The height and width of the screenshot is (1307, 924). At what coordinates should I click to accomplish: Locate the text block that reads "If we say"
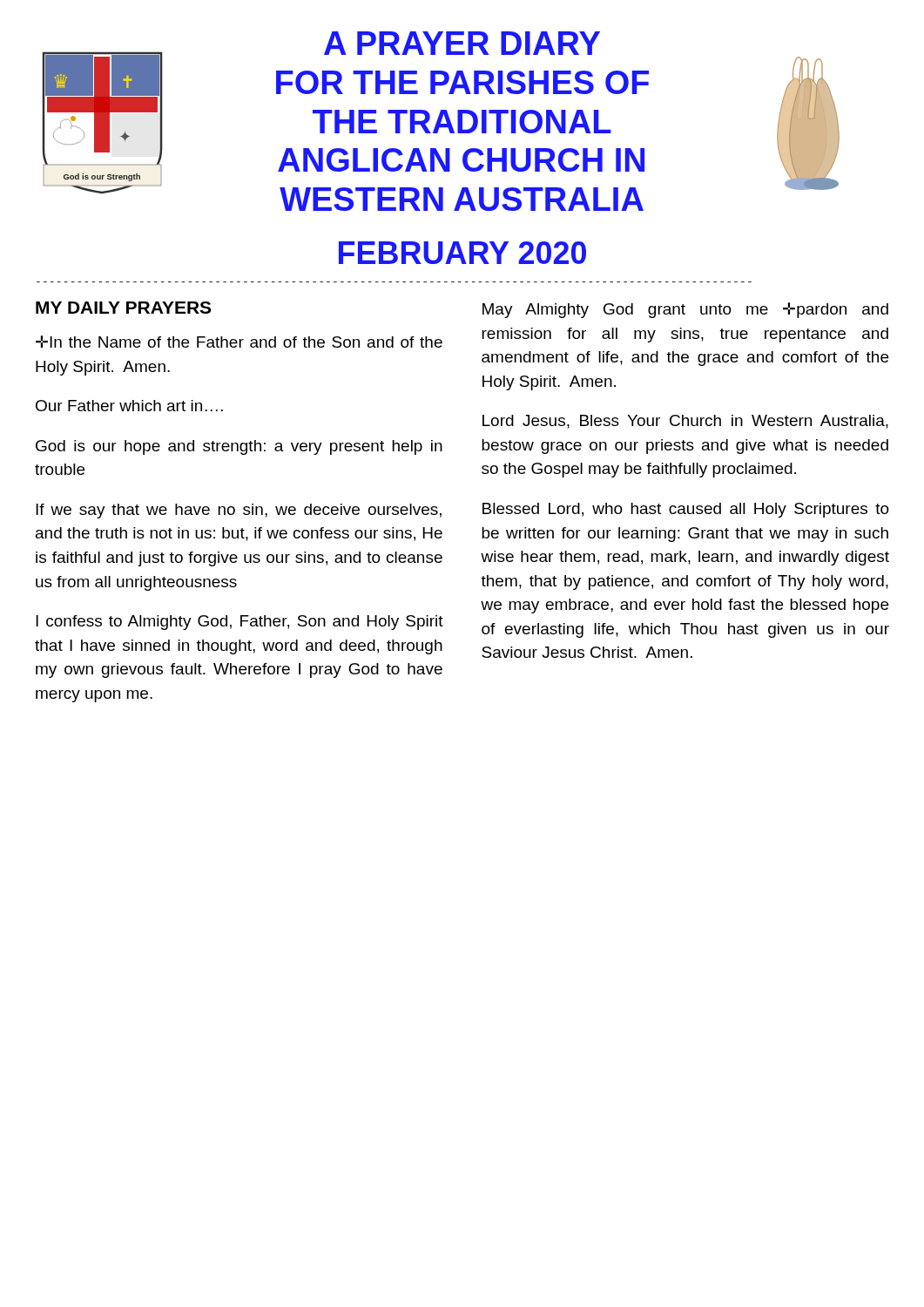click(239, 545)
